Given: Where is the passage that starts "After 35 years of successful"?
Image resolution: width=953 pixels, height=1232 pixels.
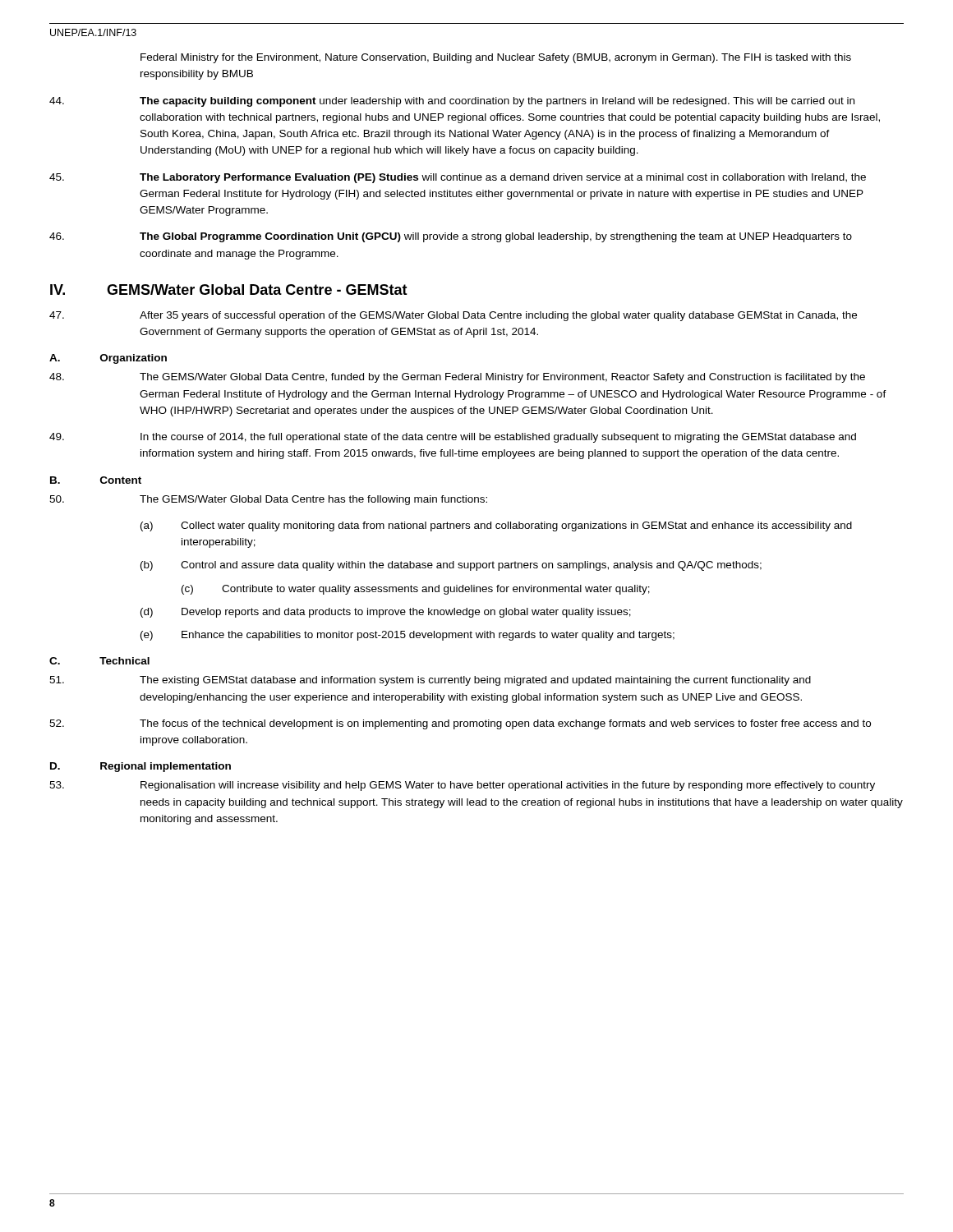Looking at the screenshot, I should pyautogui.click(x=476, y=324).
